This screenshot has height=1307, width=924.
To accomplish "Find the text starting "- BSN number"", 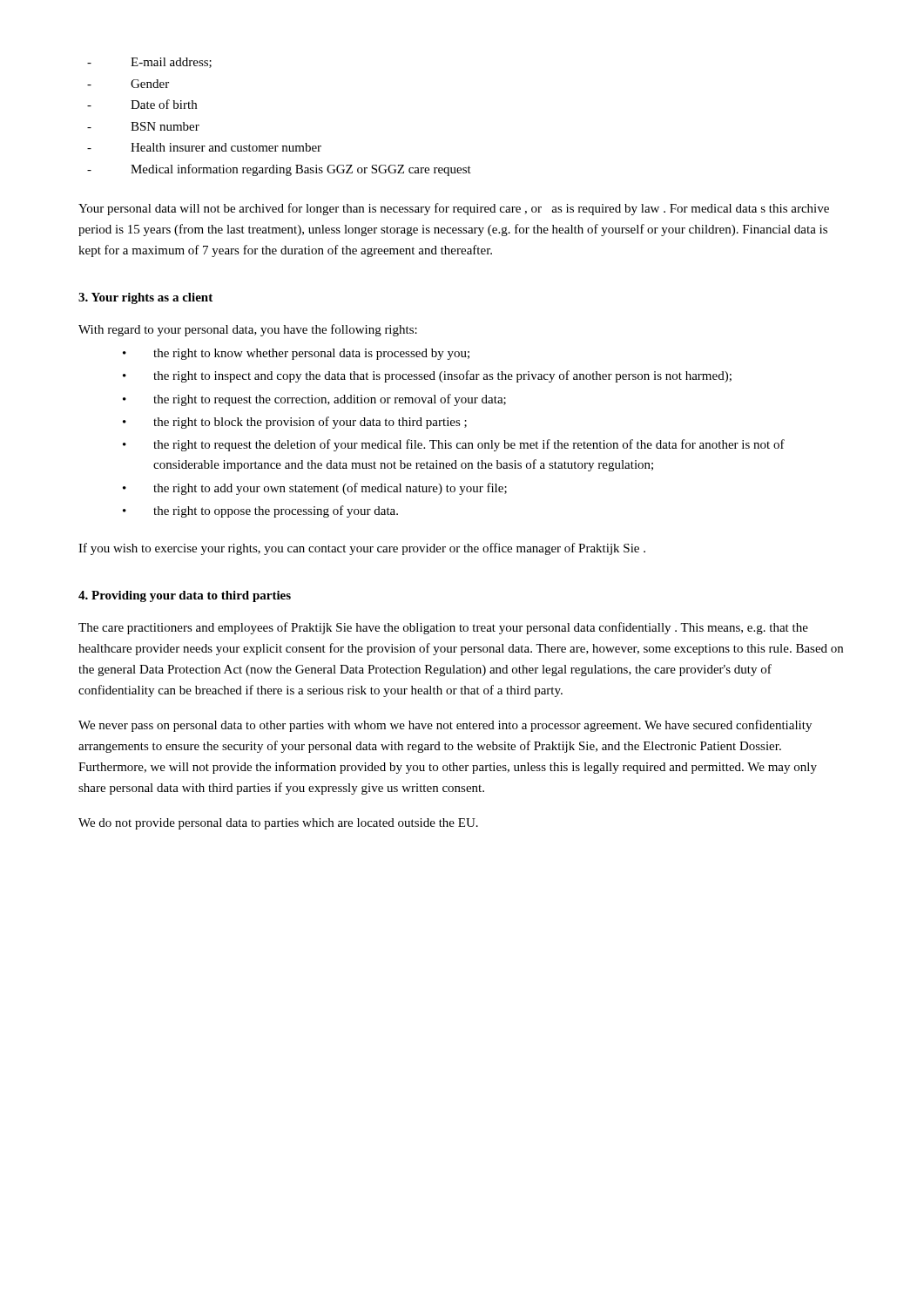I will [x=143, y=126].
